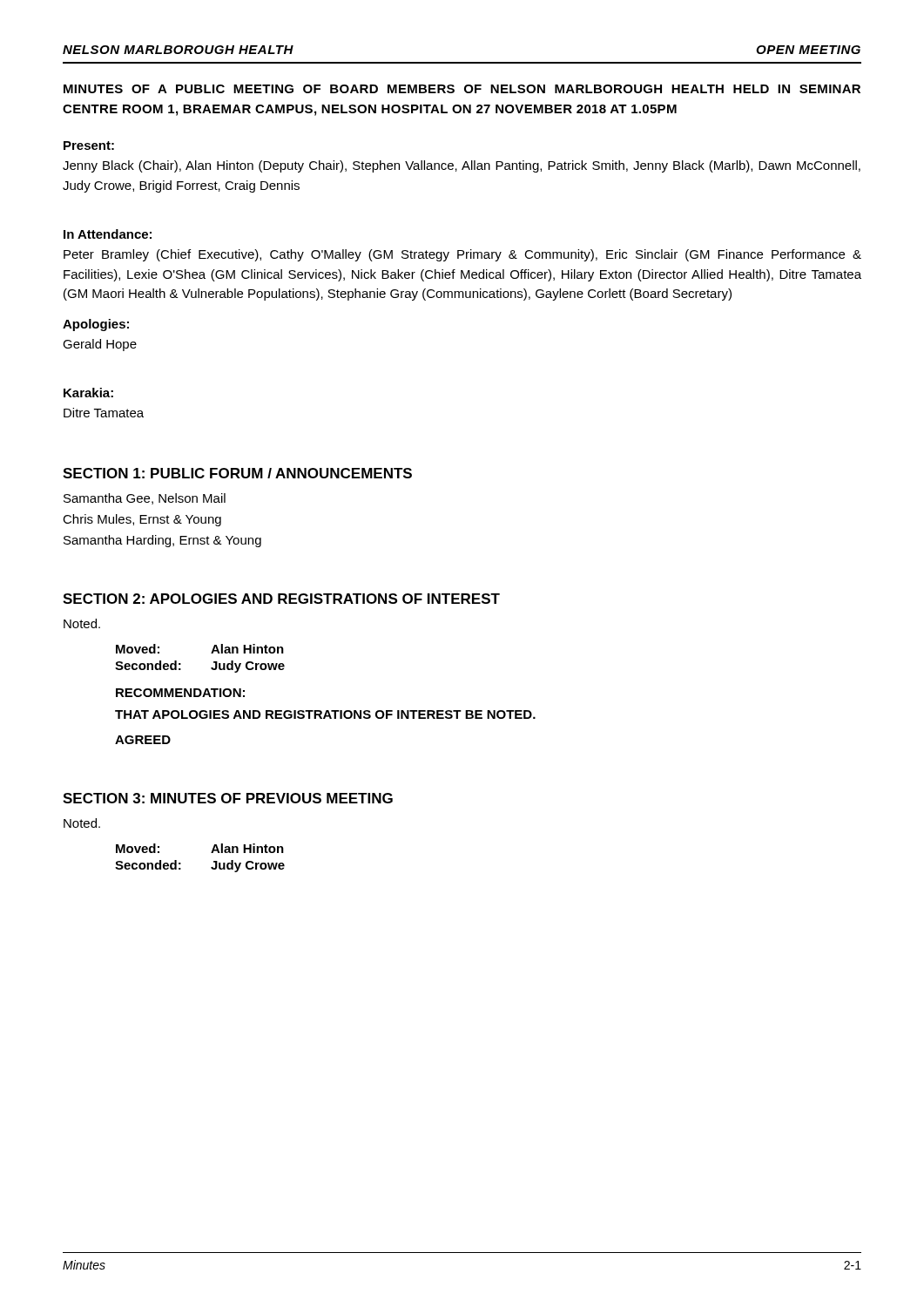Click the passage that begins "THAT APOLOGIES AND REGISTRATIONS OF INTEREST BE"

pyautogui.click(x=325, y=714)
